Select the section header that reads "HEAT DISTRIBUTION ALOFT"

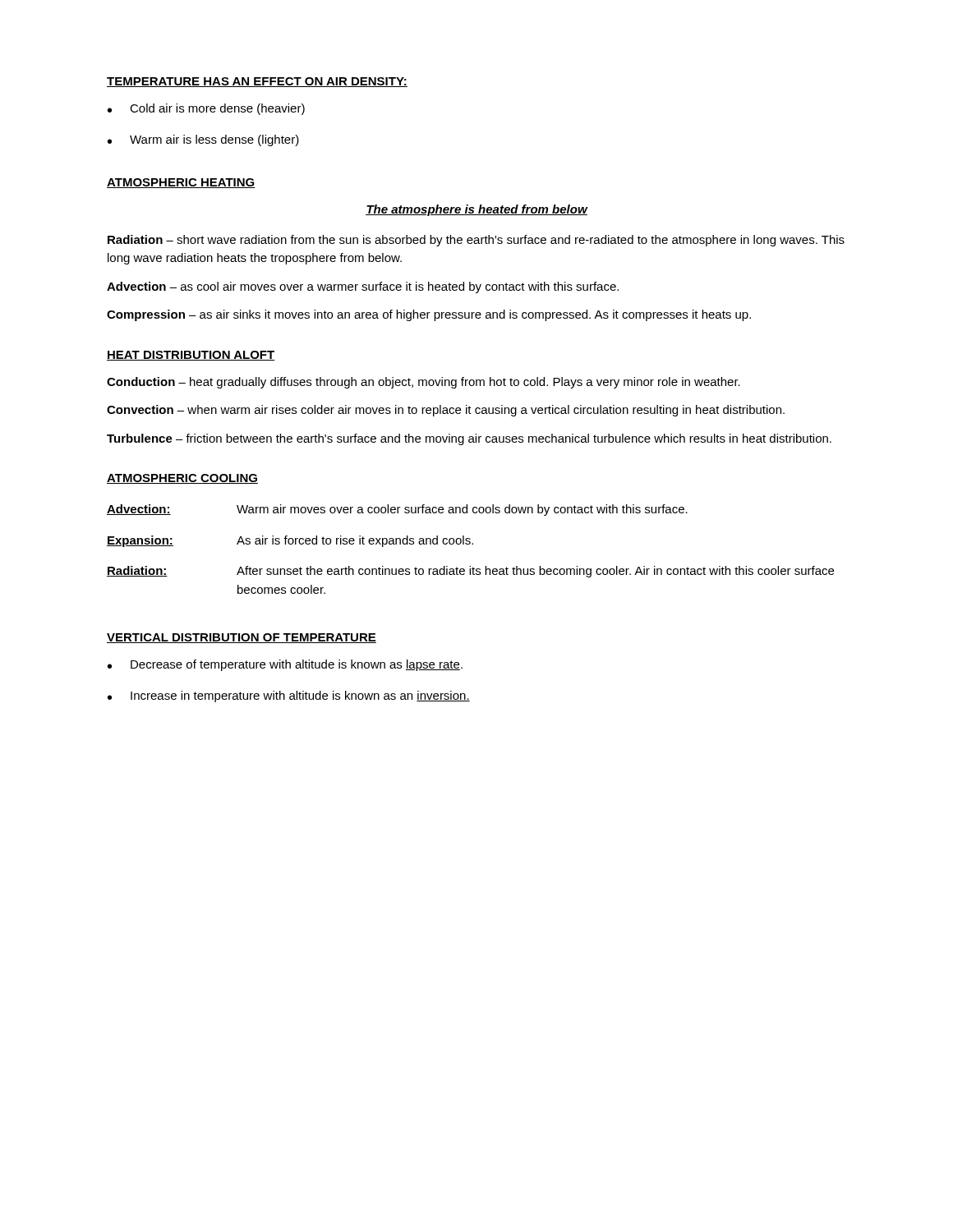191,354
